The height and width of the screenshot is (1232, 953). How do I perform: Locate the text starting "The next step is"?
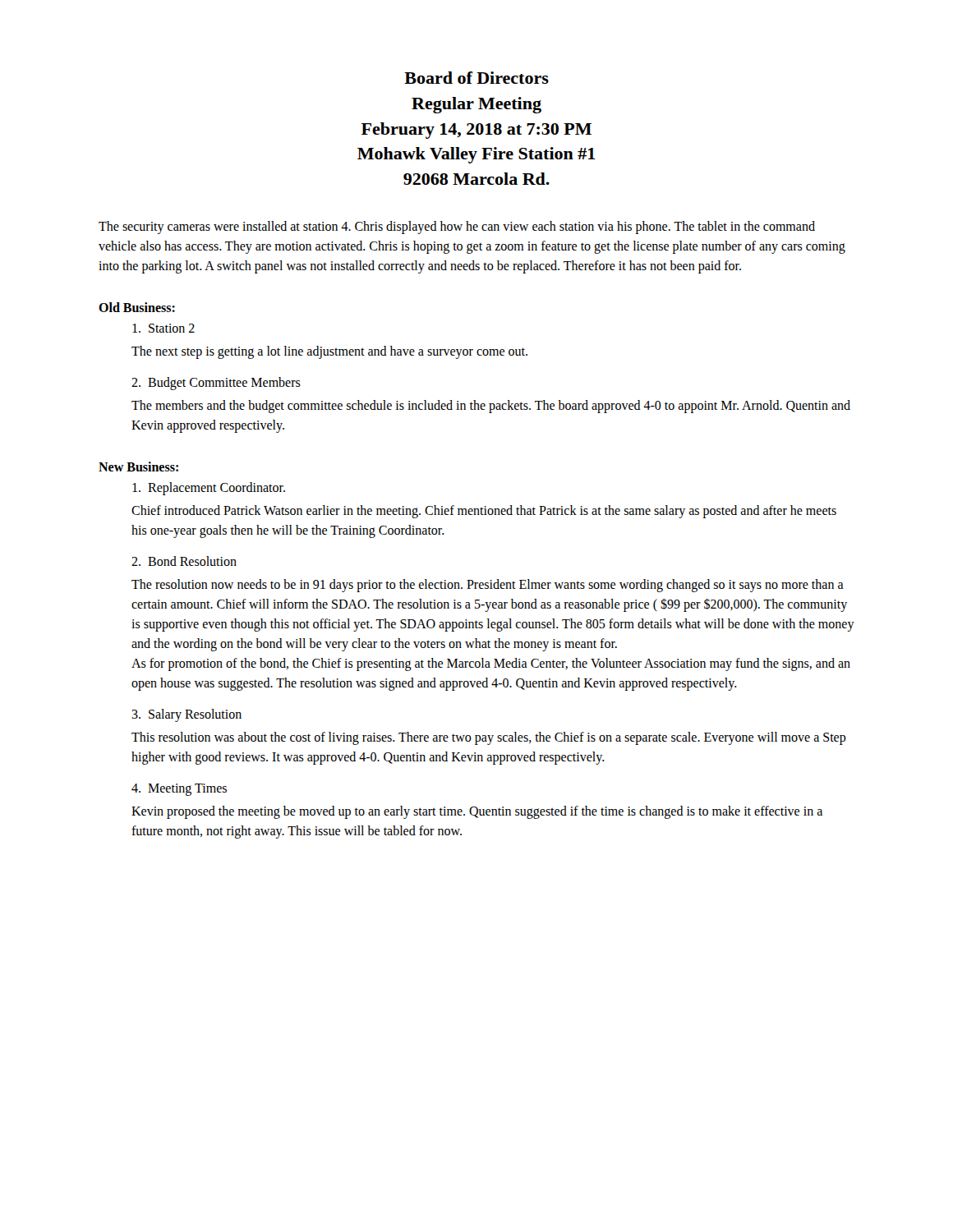point(330,351)
